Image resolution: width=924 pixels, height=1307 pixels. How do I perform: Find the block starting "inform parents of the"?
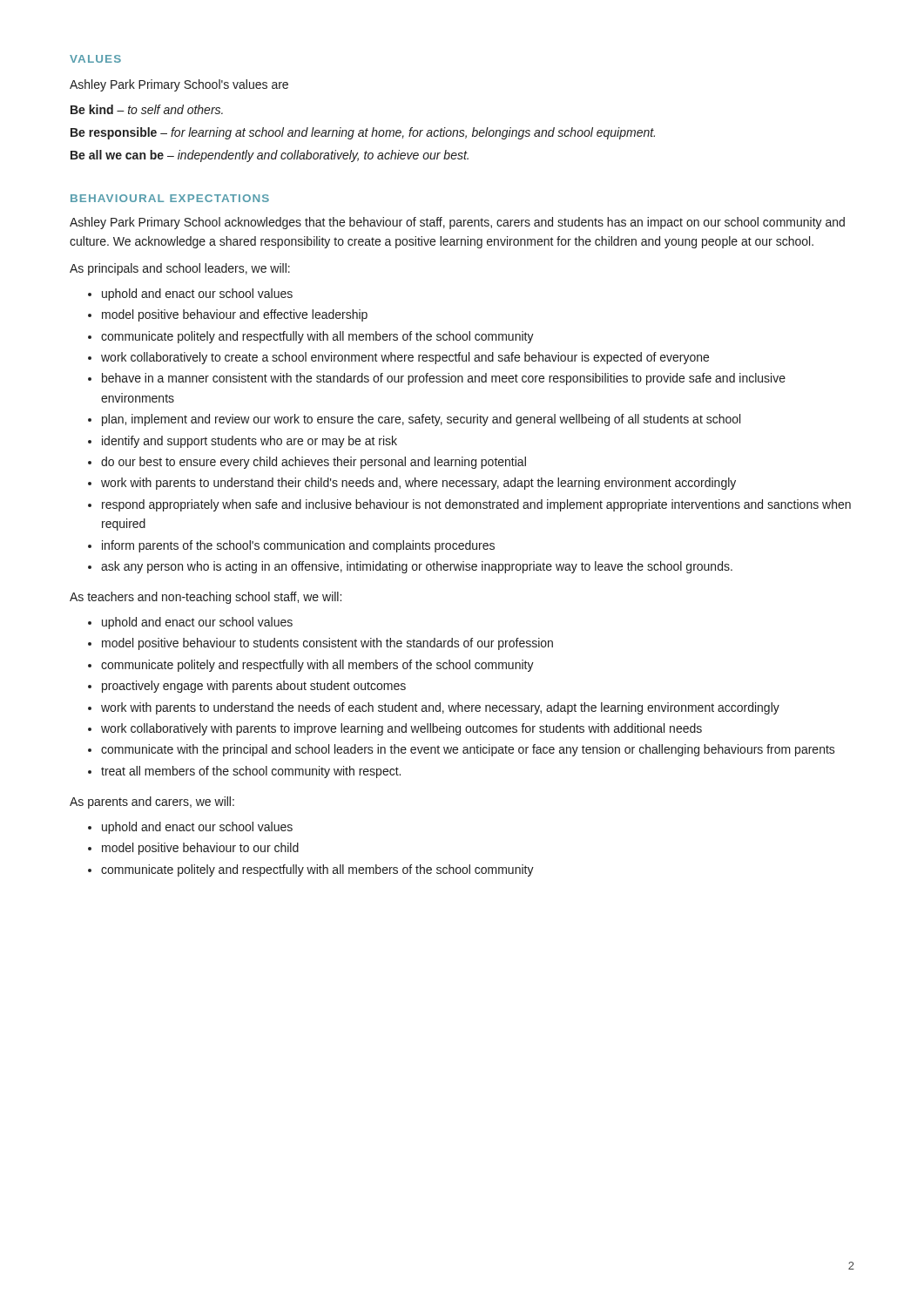[298, 545]
